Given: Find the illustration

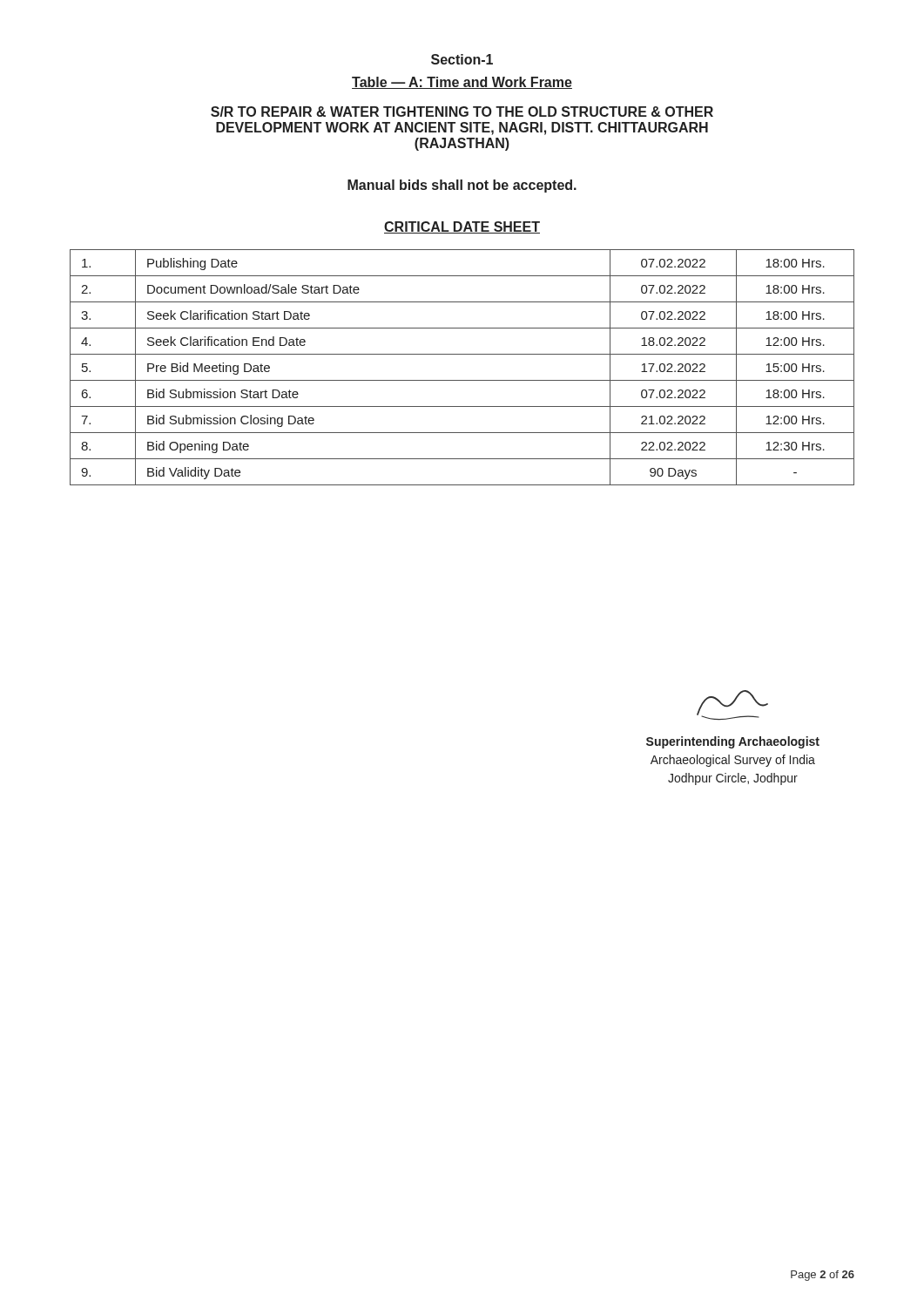Looking at the screenshot, I should 733,734.
